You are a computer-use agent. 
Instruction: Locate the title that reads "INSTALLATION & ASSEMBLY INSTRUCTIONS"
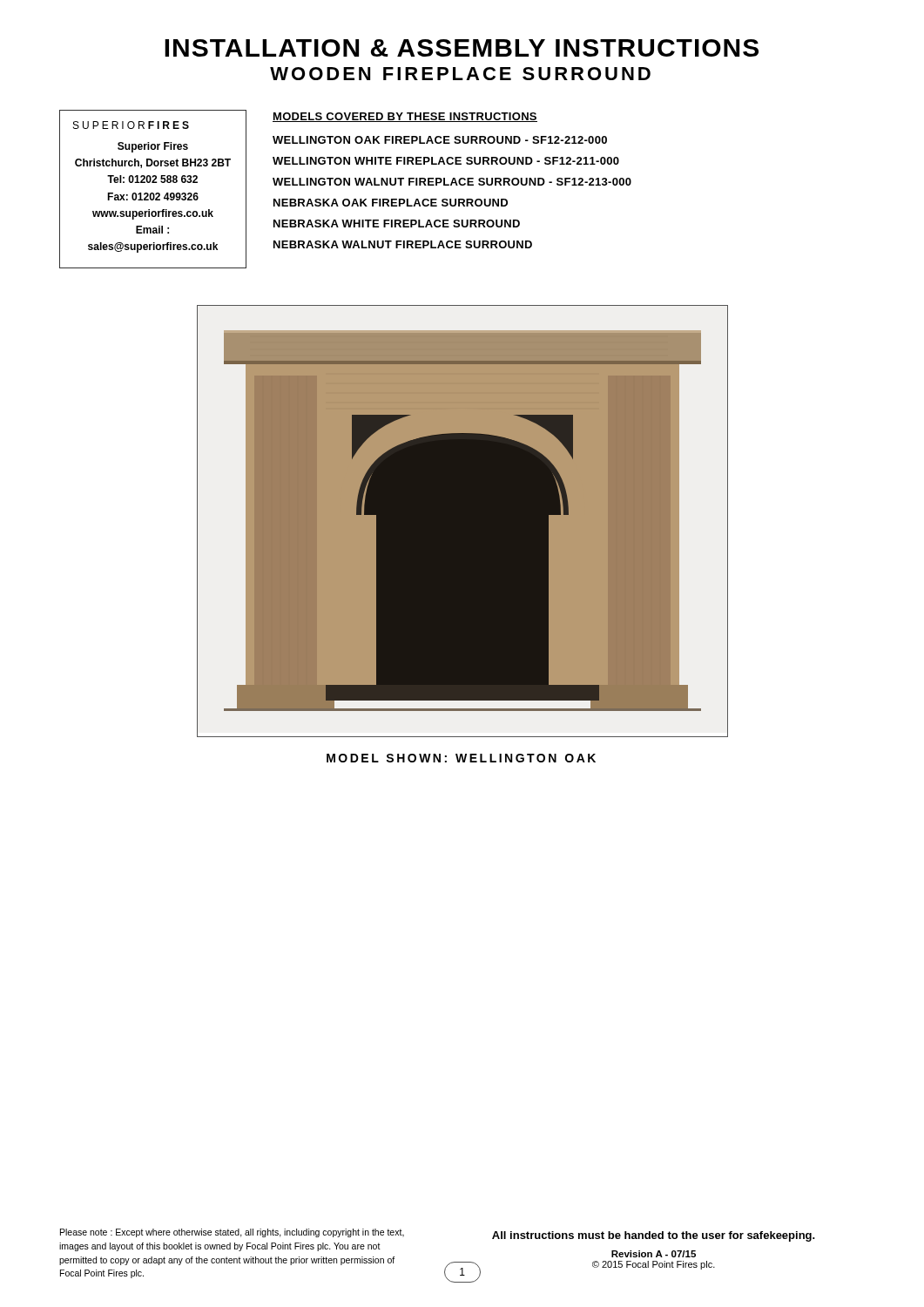(x=462, y=59)
